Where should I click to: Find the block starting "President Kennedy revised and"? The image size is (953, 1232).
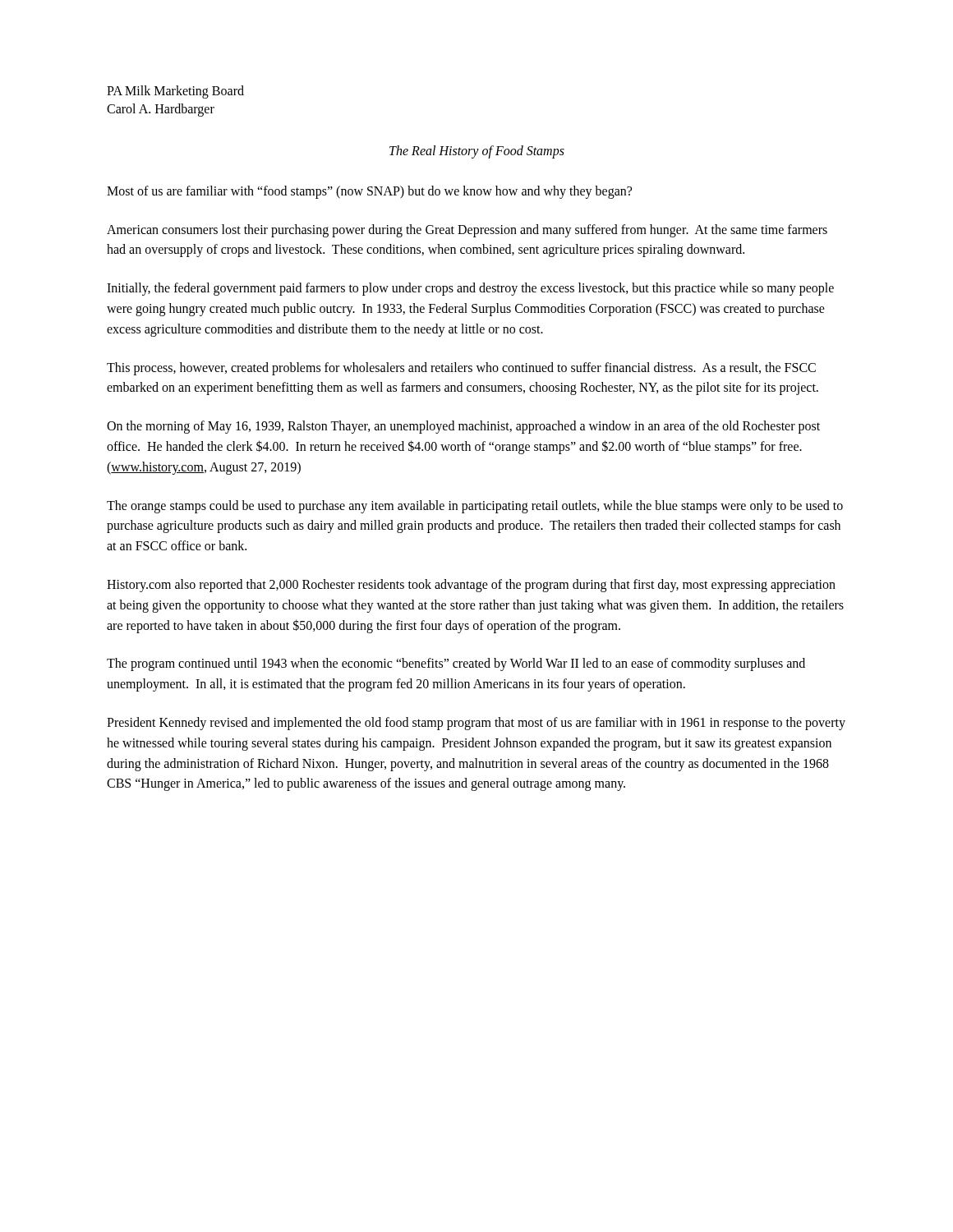[476, 753]
